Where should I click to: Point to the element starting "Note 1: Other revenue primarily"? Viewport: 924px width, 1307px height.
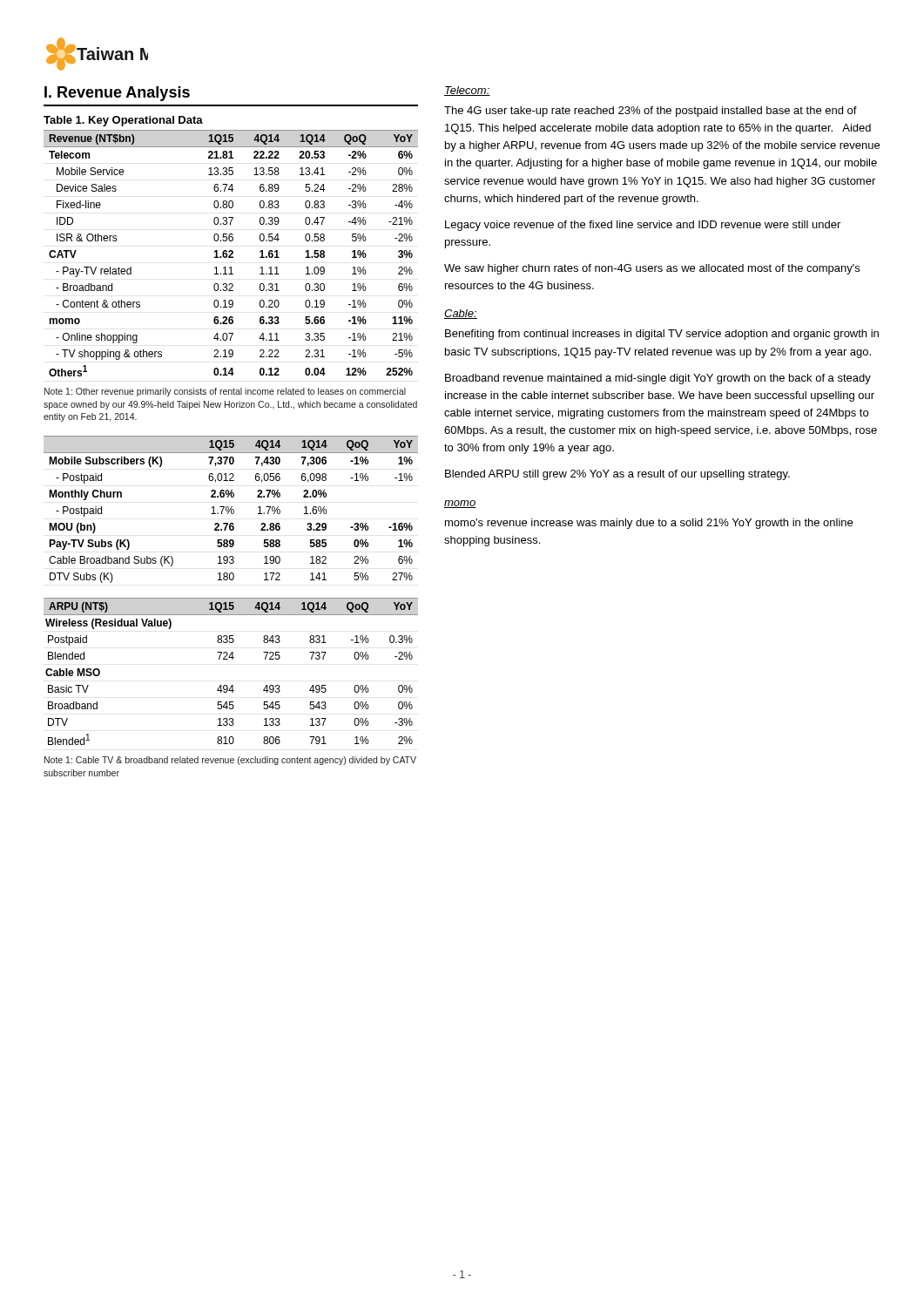coord(230,404)
